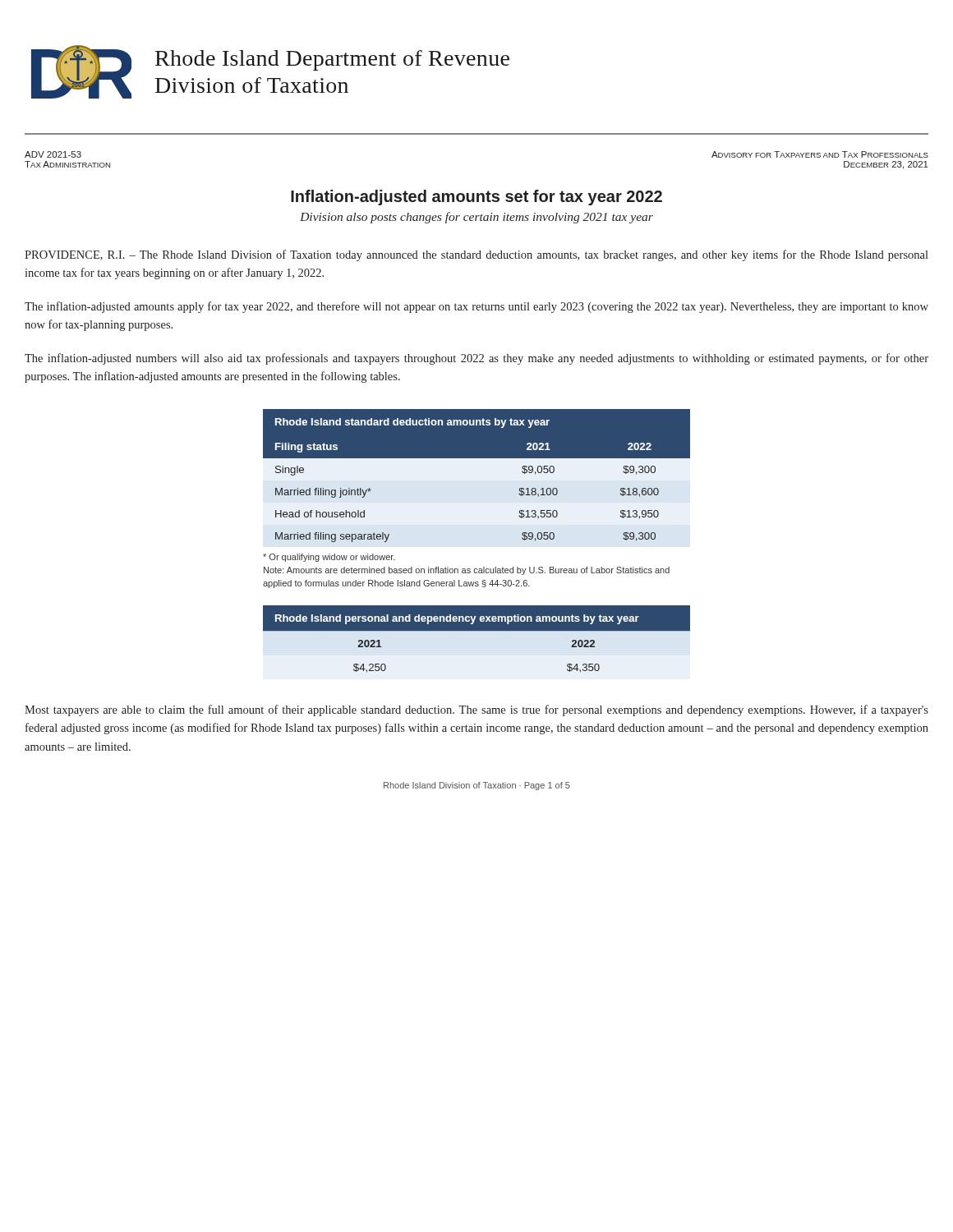953x1232 pixels.
Task: Point to the block beginning "The inflation-adjusted numbers will also aid"
Action: (476, 367)
